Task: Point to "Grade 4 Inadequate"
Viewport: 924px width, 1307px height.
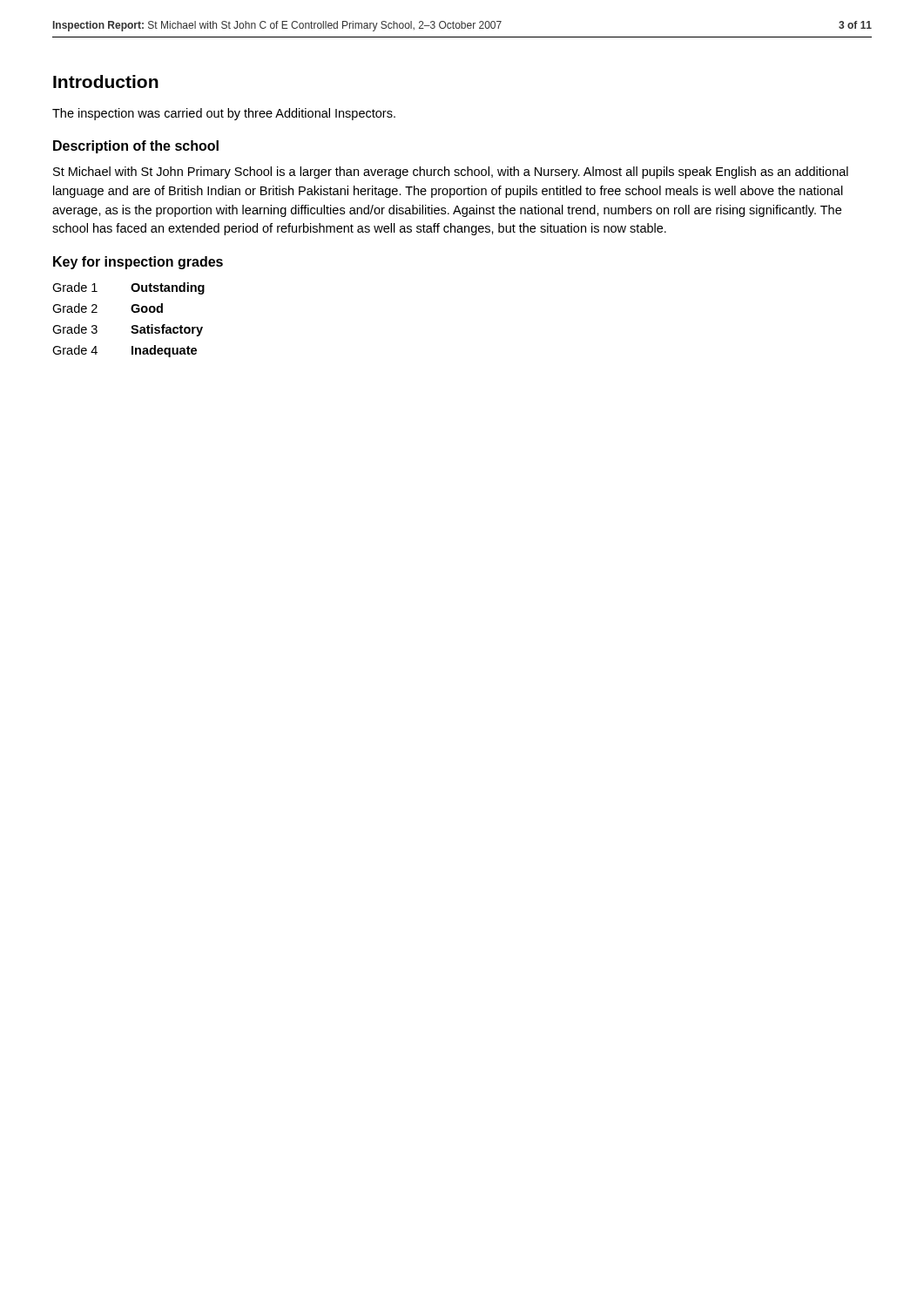Action: (125, 350)
